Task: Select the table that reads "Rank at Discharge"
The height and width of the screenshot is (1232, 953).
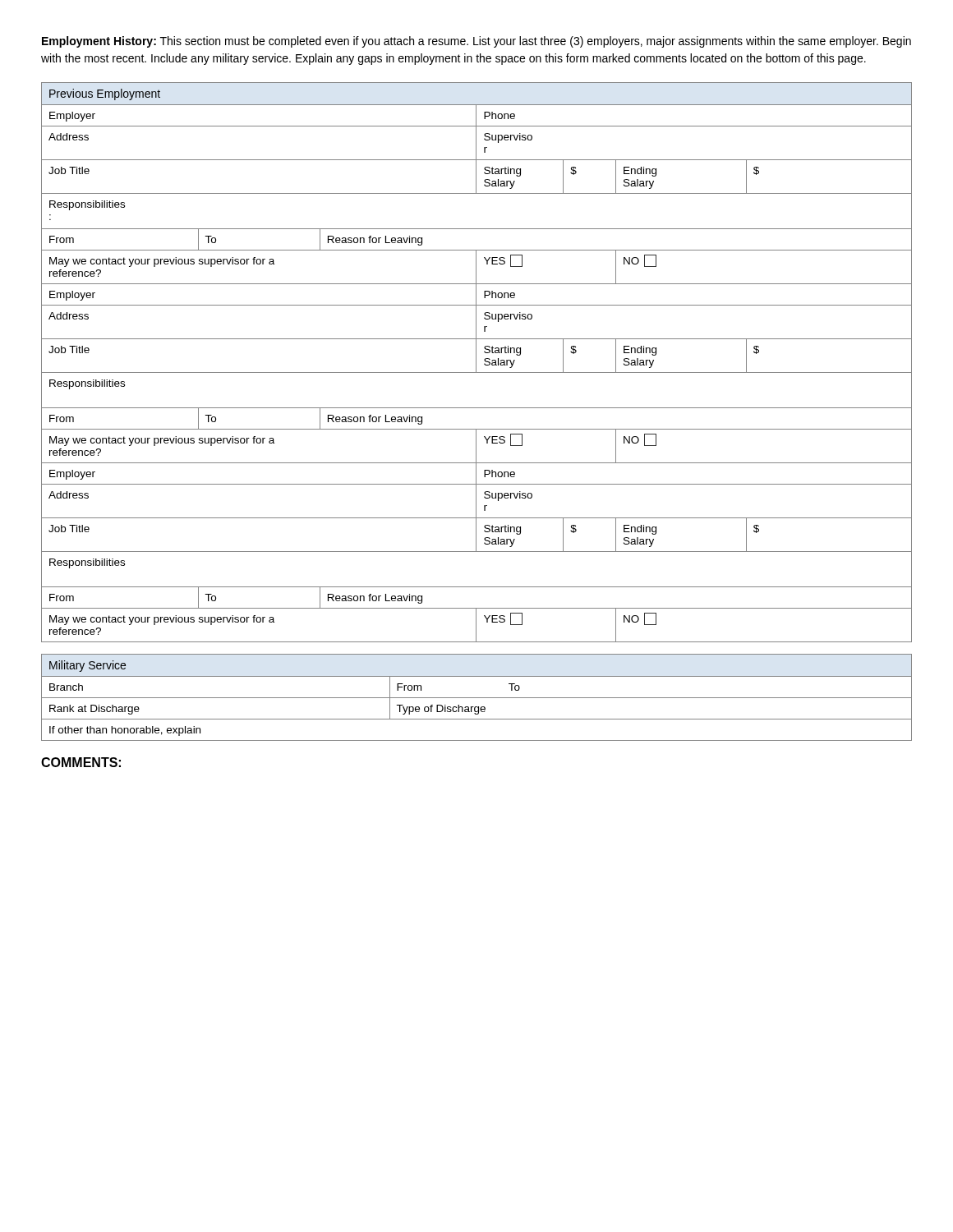Action: coord(476,697)
